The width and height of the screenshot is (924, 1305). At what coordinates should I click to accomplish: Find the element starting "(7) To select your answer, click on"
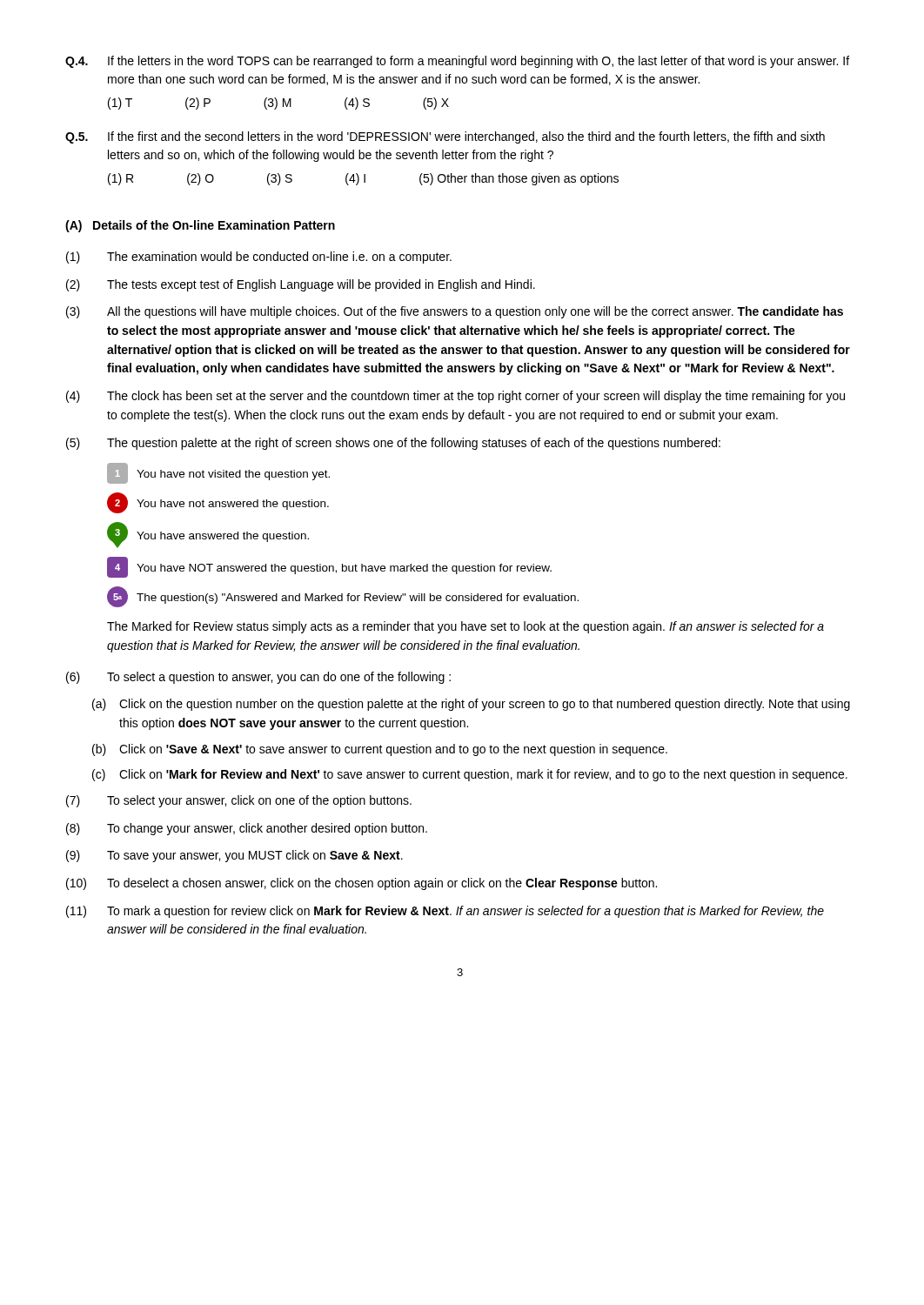coord(239,801)
